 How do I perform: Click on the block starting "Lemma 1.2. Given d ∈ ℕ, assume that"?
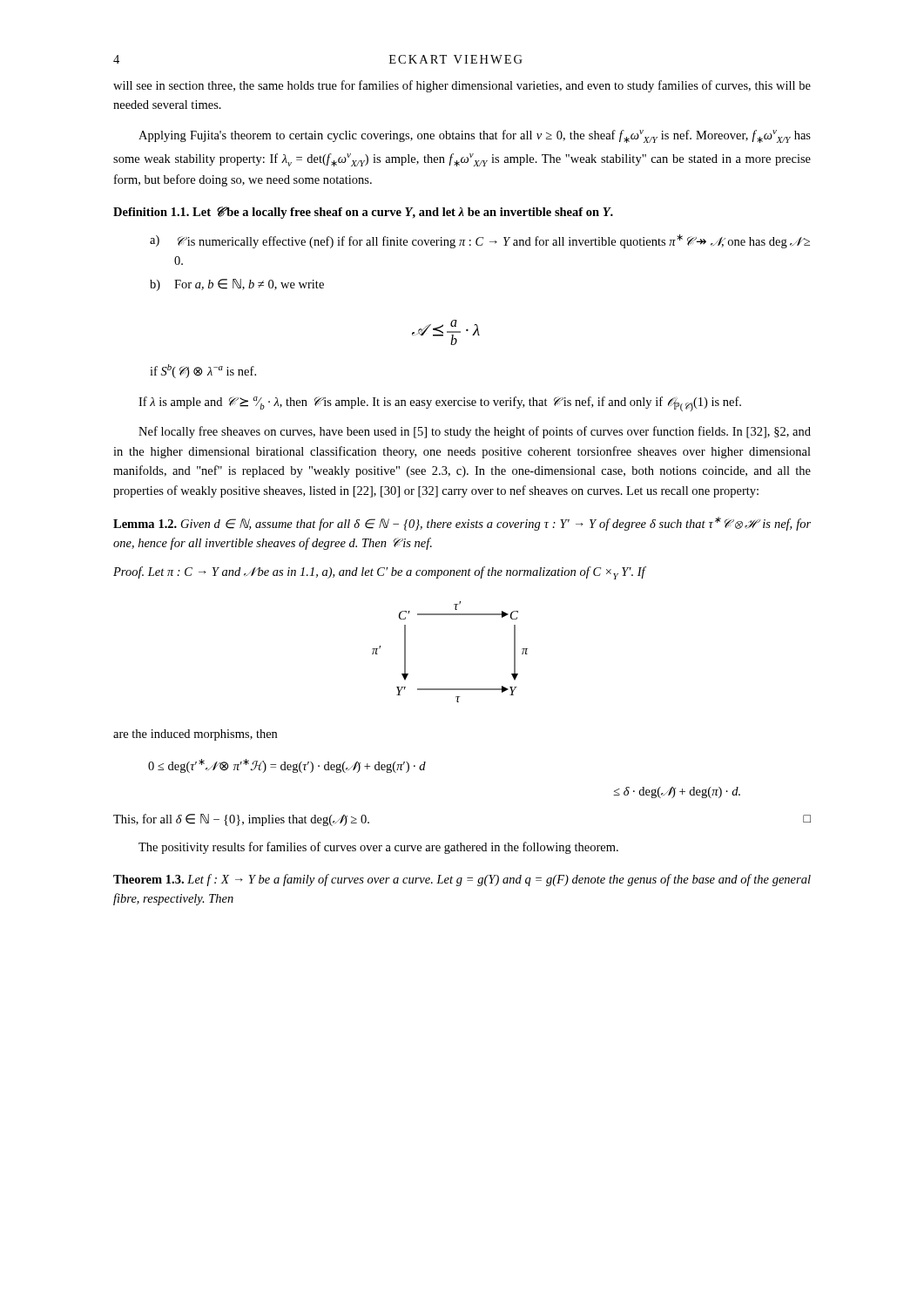[x=462, y=533]
